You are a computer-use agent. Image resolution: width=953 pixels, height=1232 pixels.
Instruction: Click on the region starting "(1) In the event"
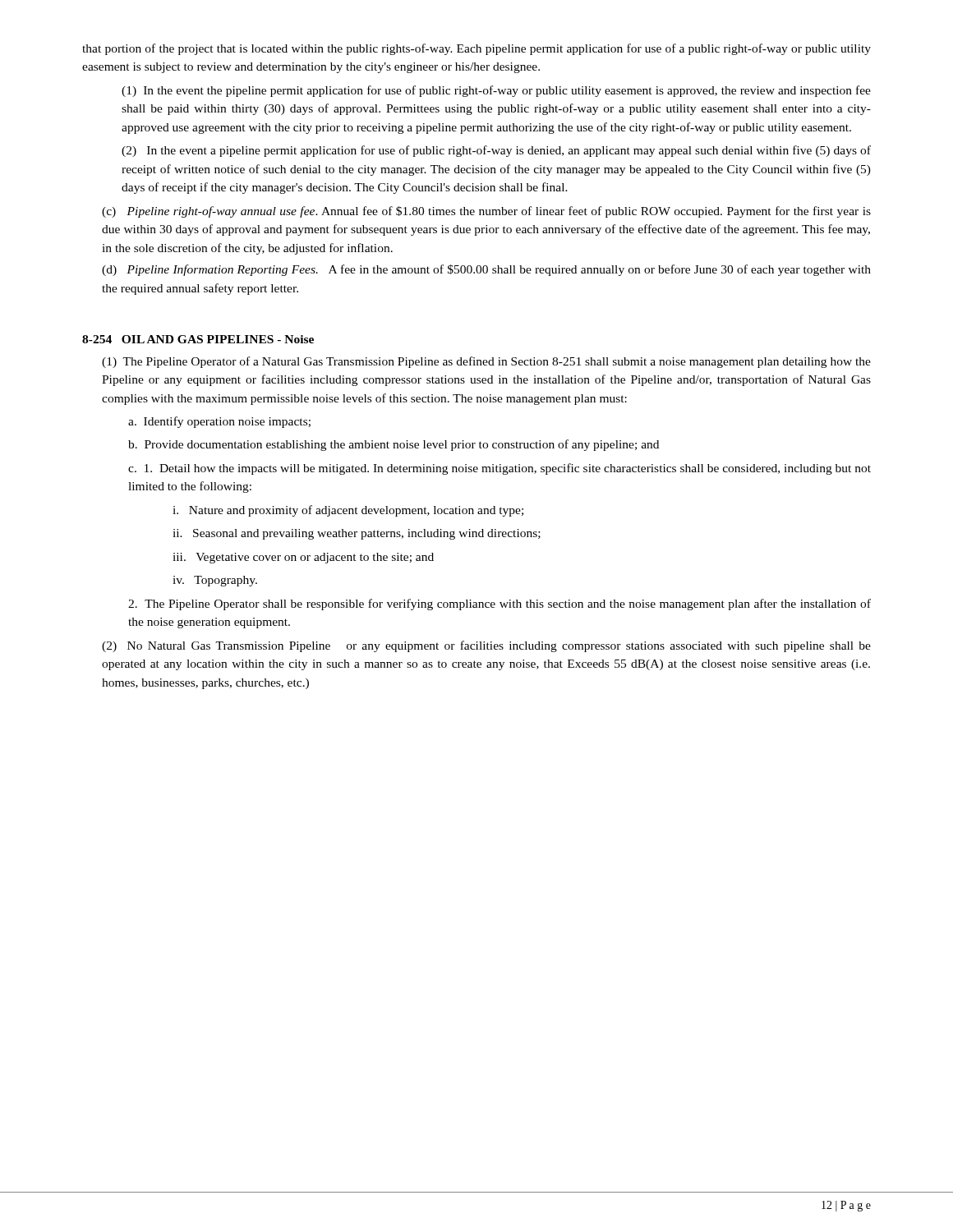pos(496,109)
